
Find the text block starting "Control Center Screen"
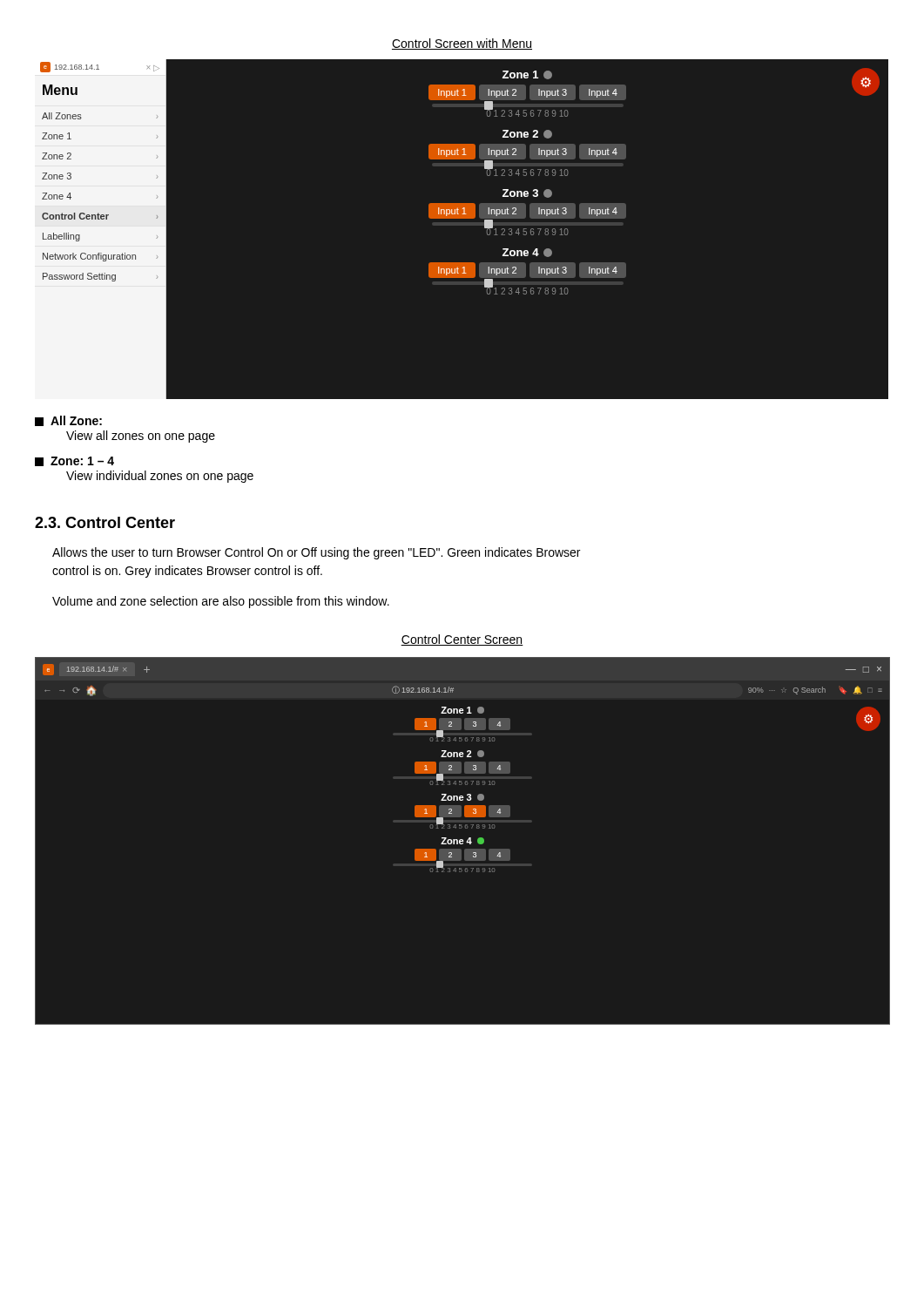click(462, 640)
